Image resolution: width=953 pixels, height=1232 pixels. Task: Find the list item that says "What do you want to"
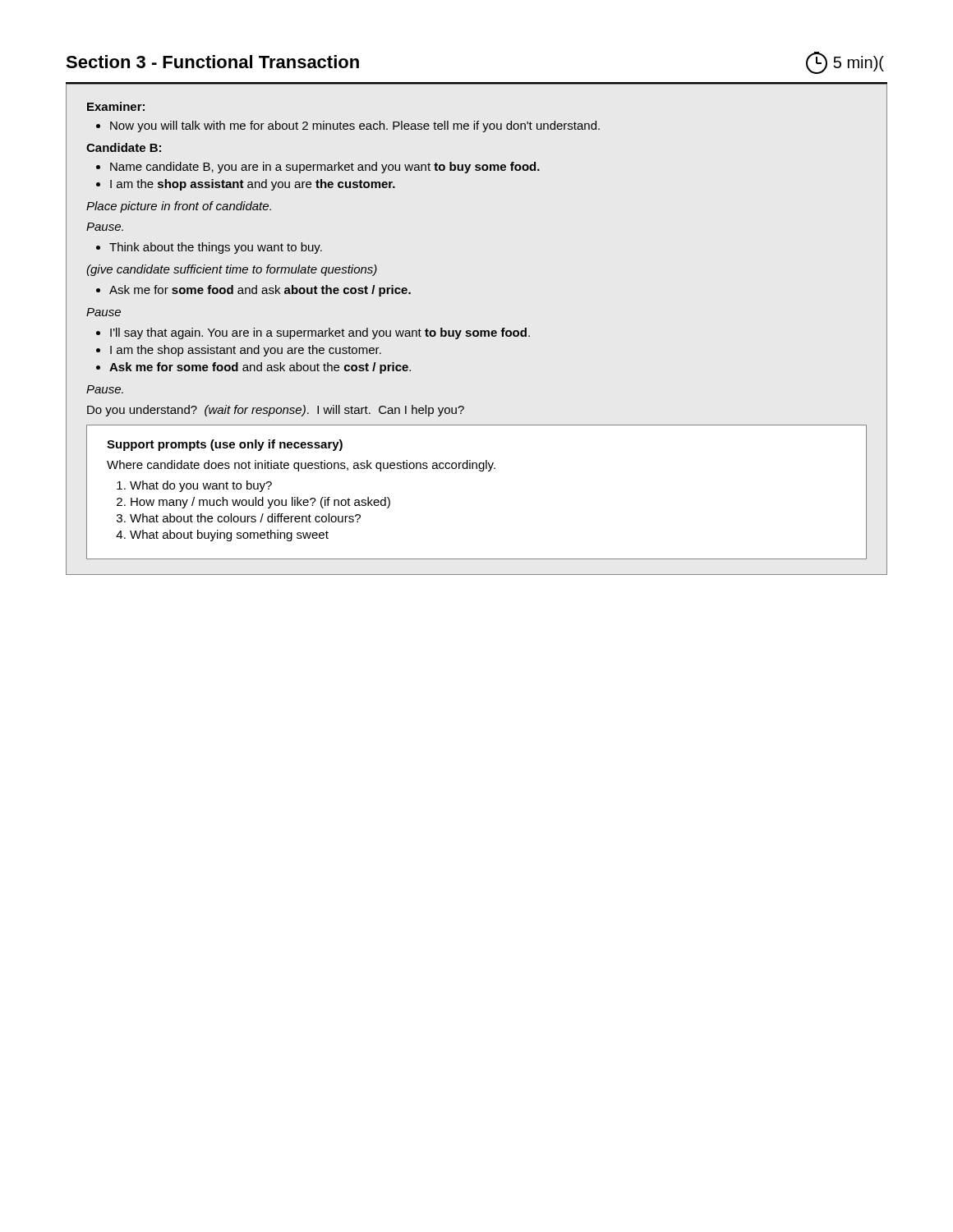[201, 485]
